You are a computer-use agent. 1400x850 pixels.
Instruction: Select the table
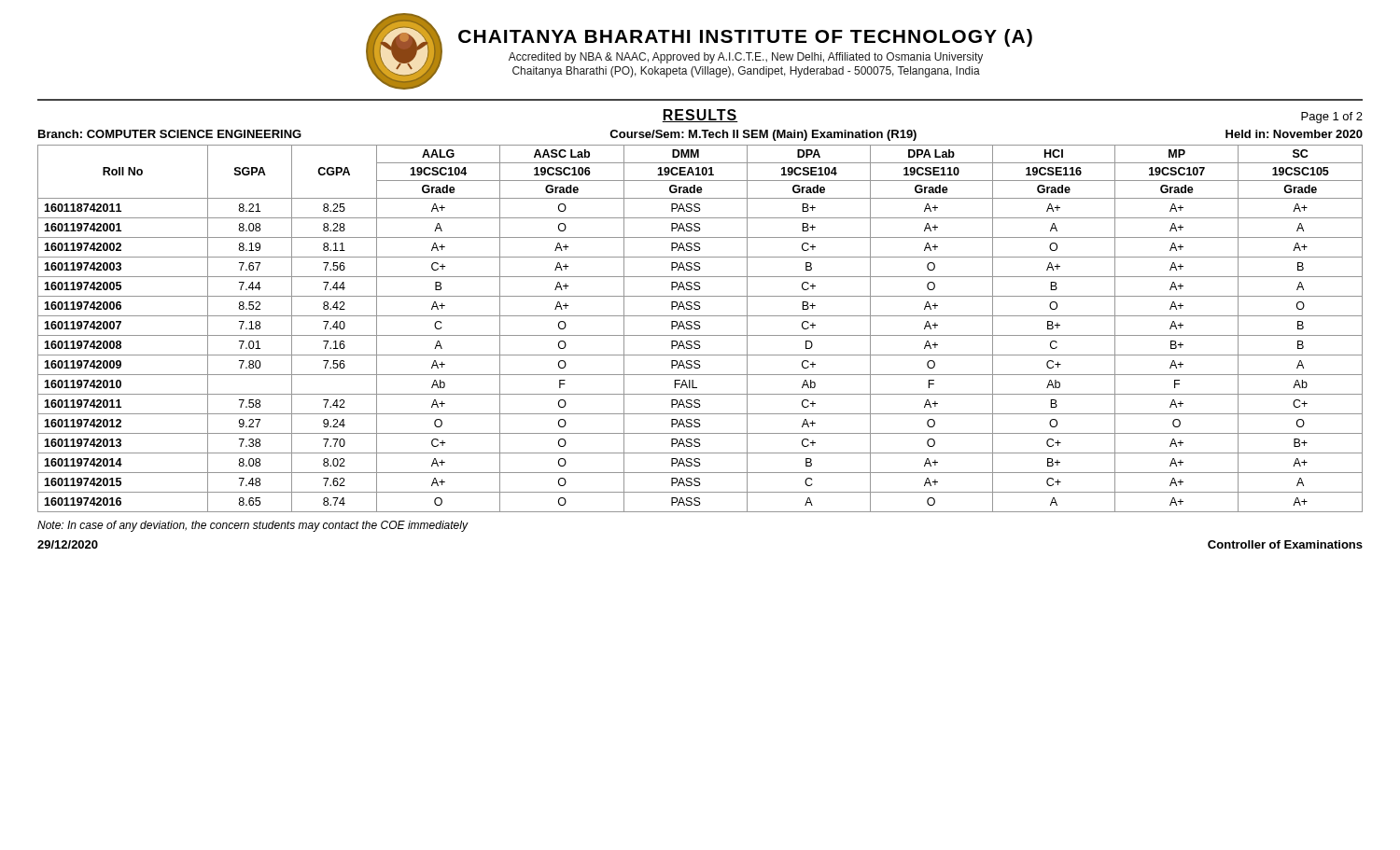click(x=700, y=328)
